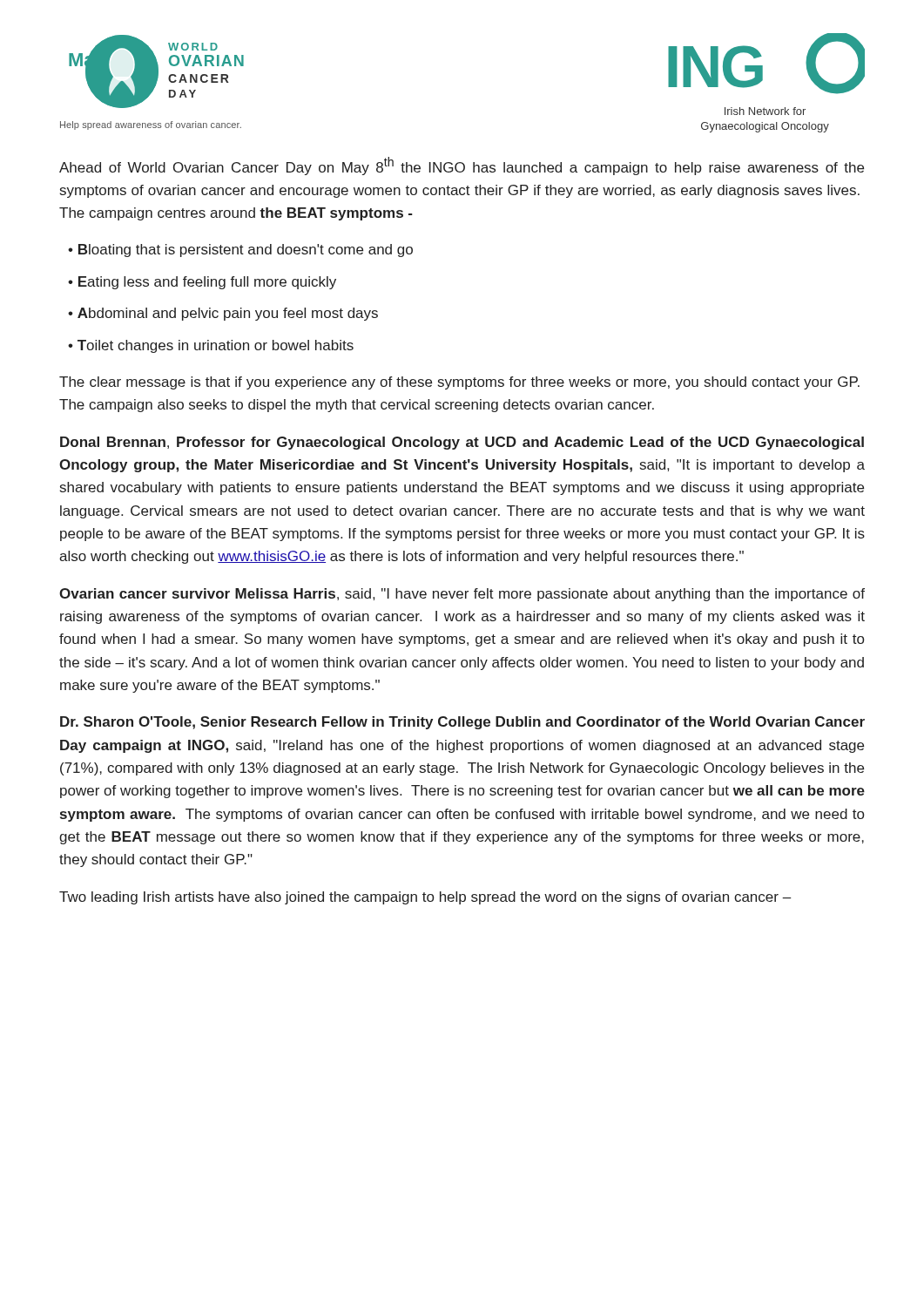Select the text block that reads "The clear message is that if you experience"

coord(462,393)
